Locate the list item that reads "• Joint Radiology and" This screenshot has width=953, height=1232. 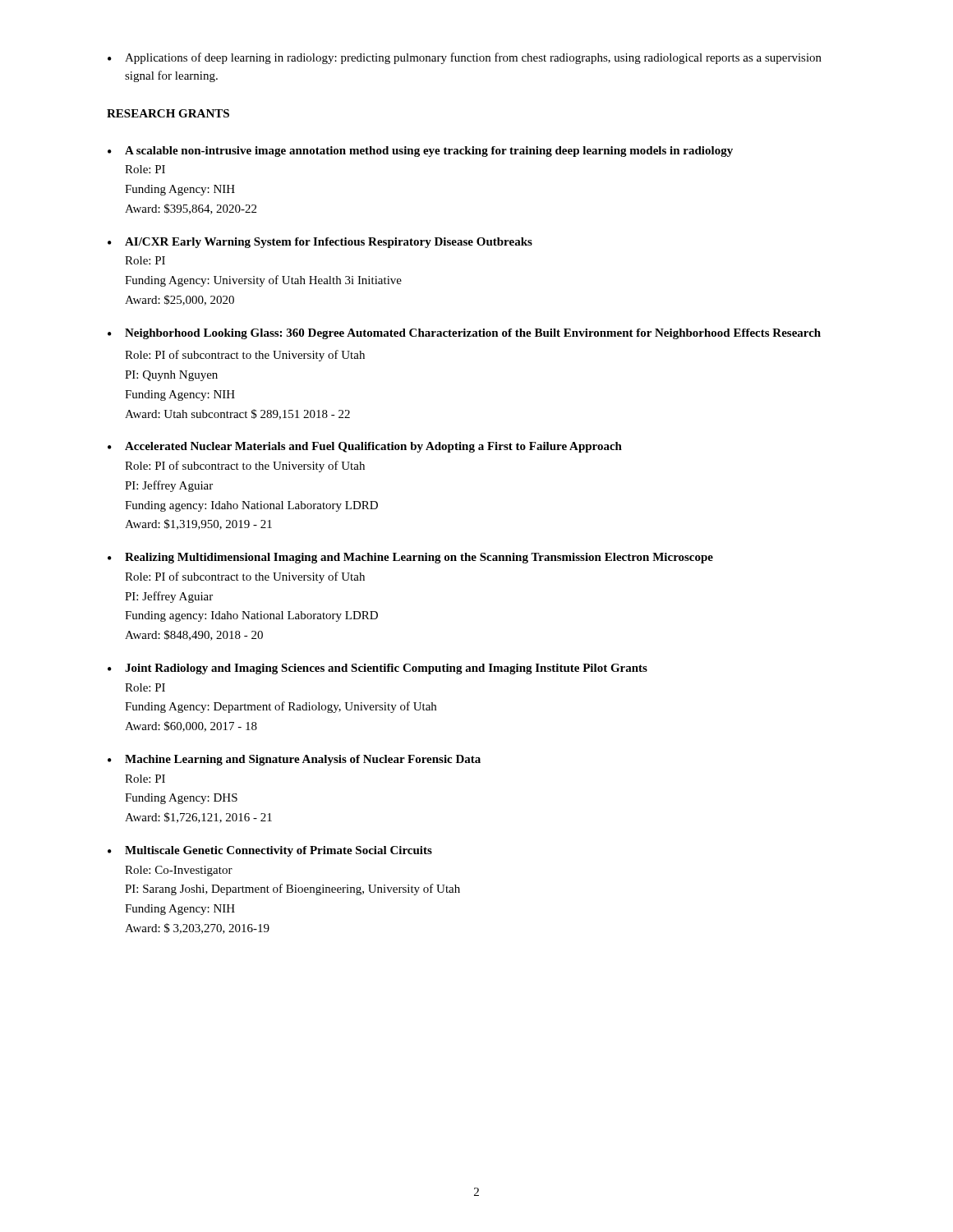tap(378, 669)
